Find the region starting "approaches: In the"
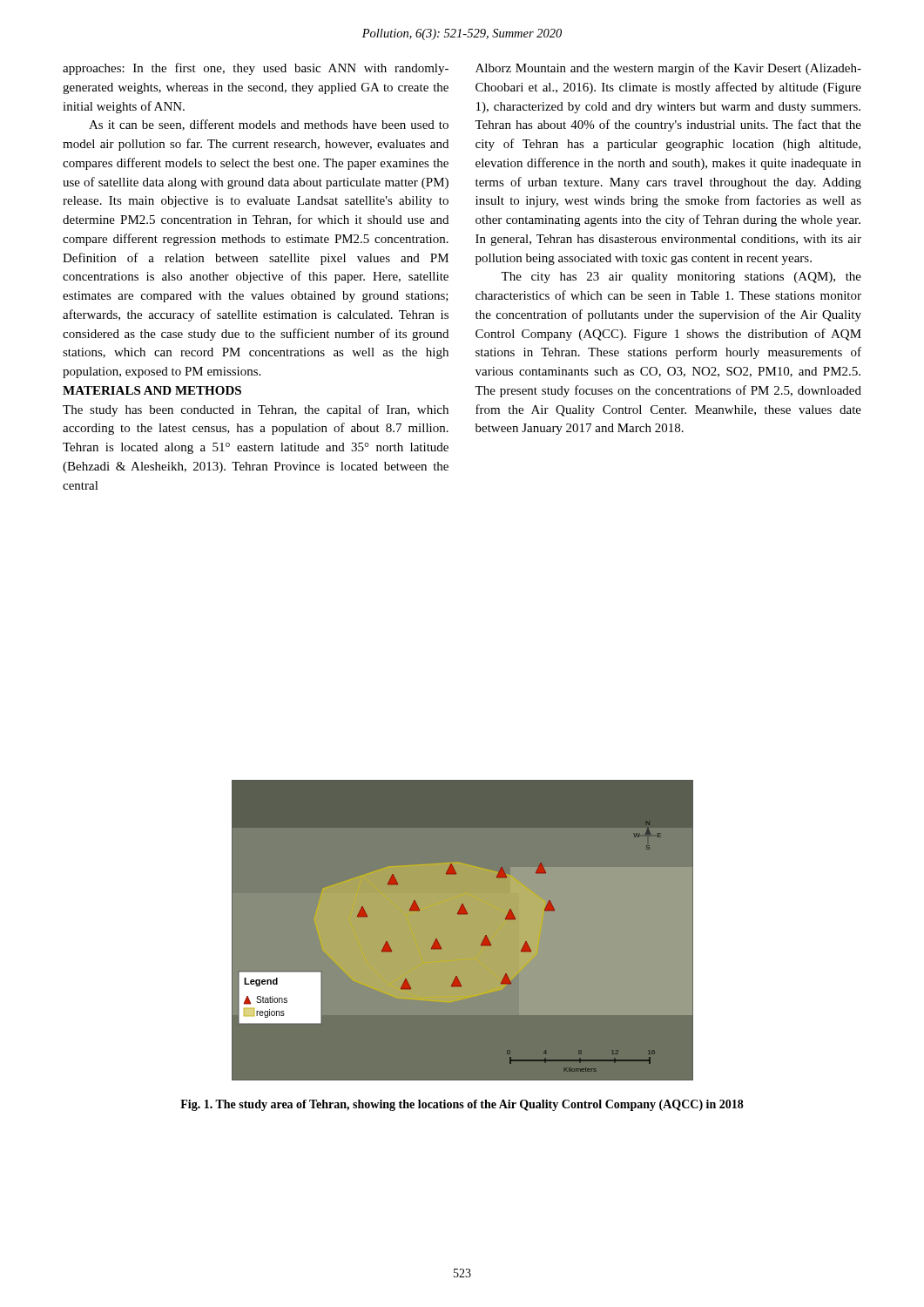This screenshot has height=1307, width=924. [256, 87]
